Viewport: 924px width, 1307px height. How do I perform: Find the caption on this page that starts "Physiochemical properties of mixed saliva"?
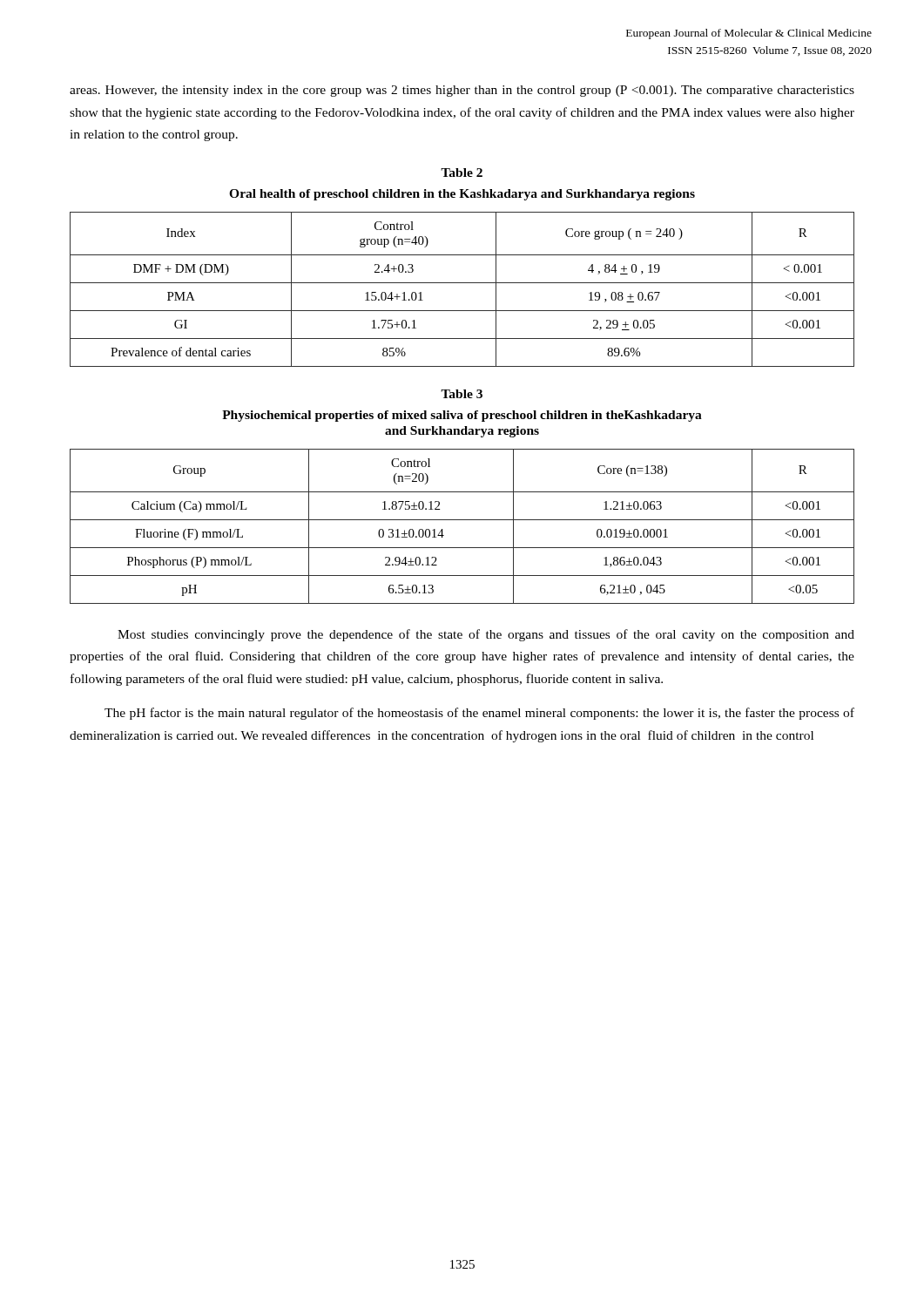(462, 422)
